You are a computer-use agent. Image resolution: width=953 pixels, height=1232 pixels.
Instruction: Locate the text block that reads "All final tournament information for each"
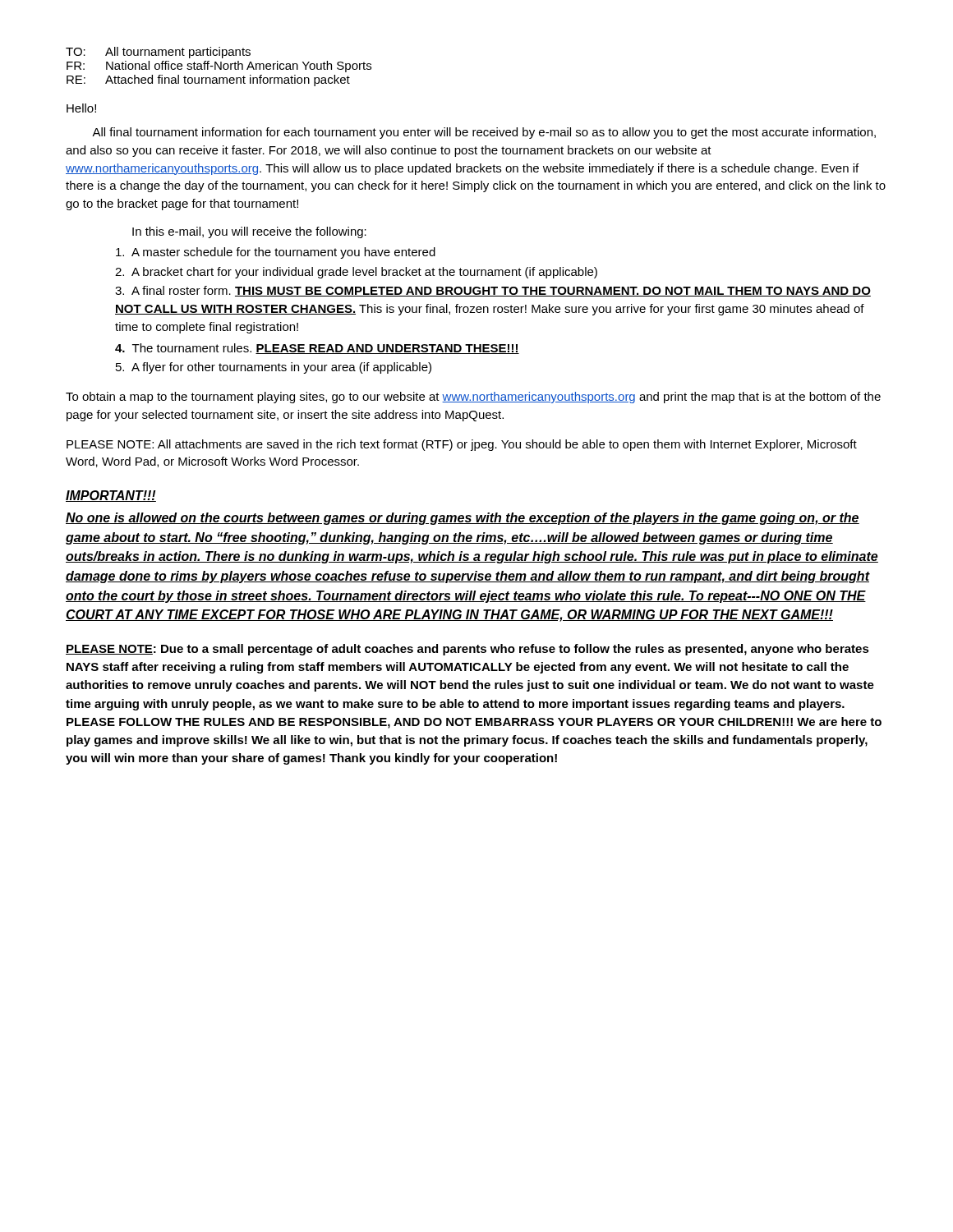tap(476, 168)
